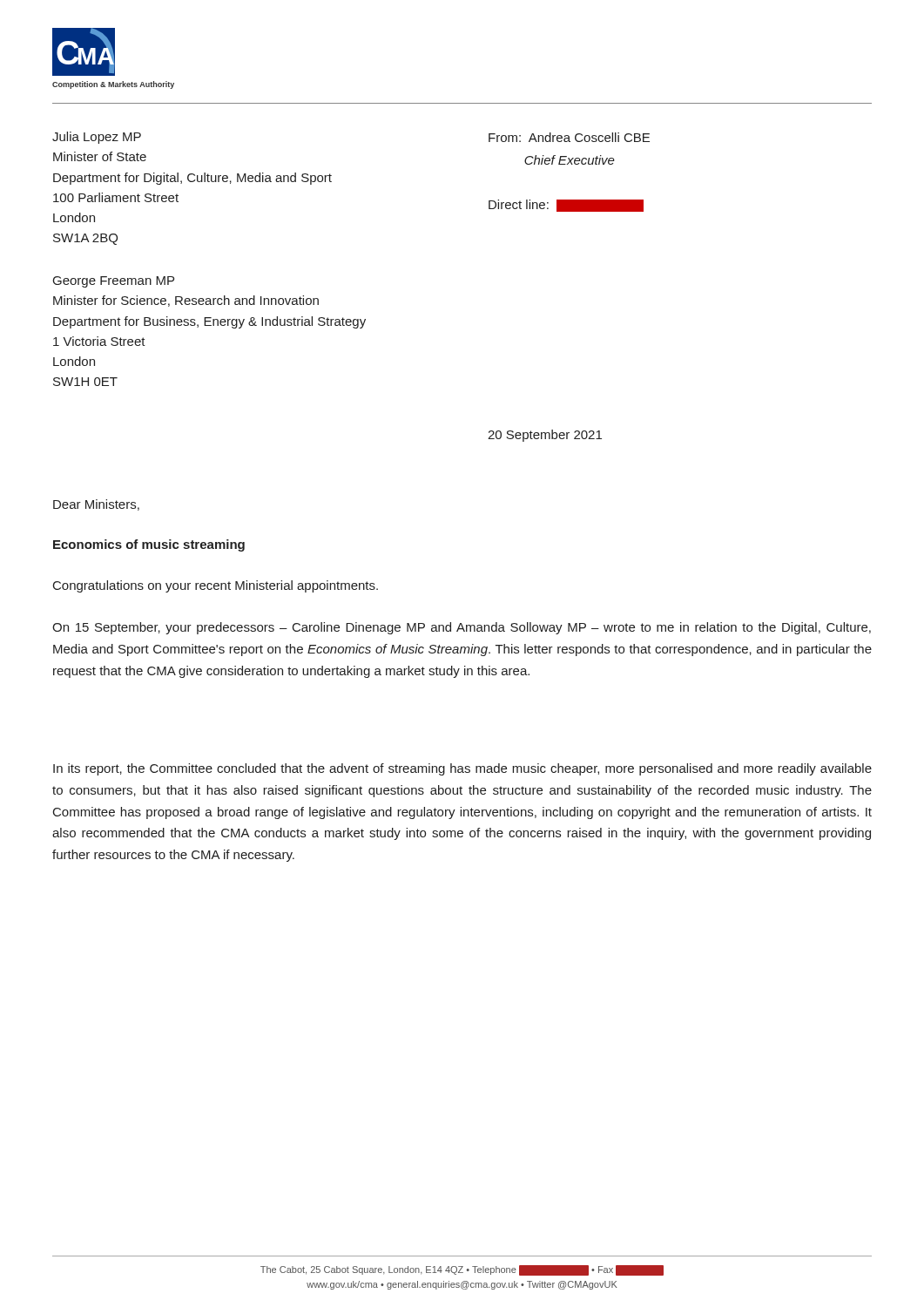
Task: Find the text block with the text "On 15 September, your"
Action: pyautogui.click(x=462, y=648)
